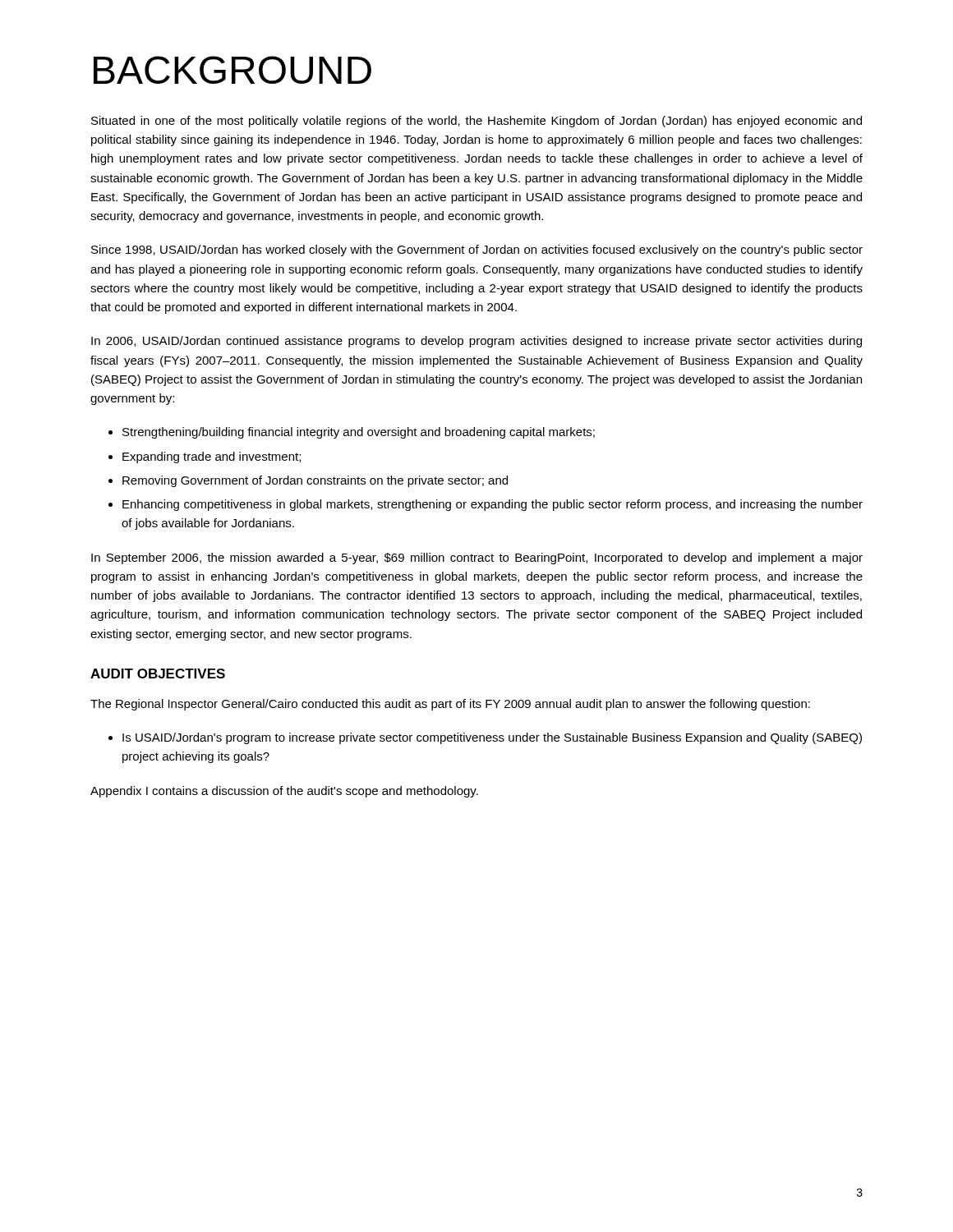Where is the passage that starts "Appendix I contains a discussion of the"?
Screen dimensions: 1232x953
(x=285, y=790)
